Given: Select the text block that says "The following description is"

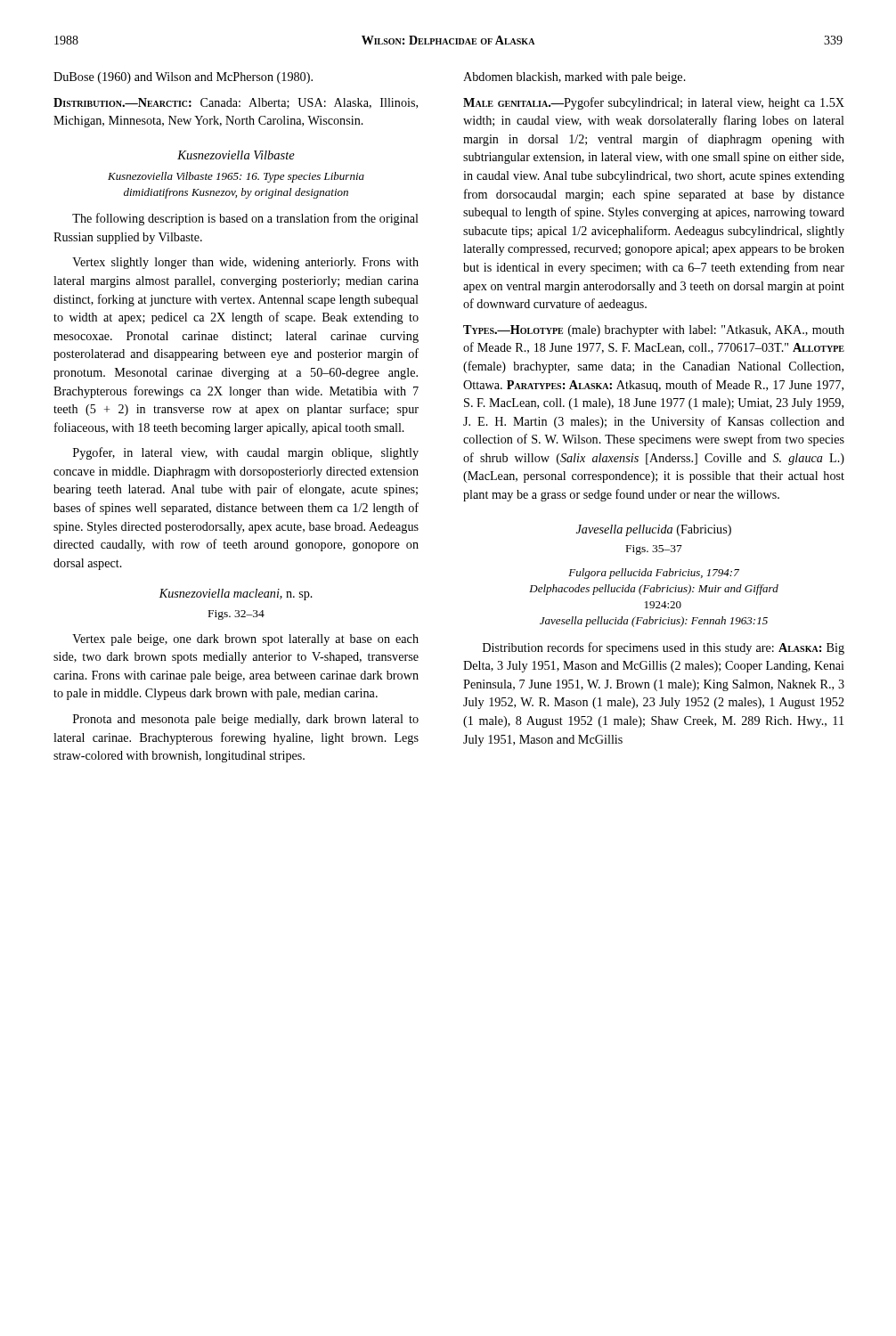Looking at the screenshot, I should tap(236, 228).
